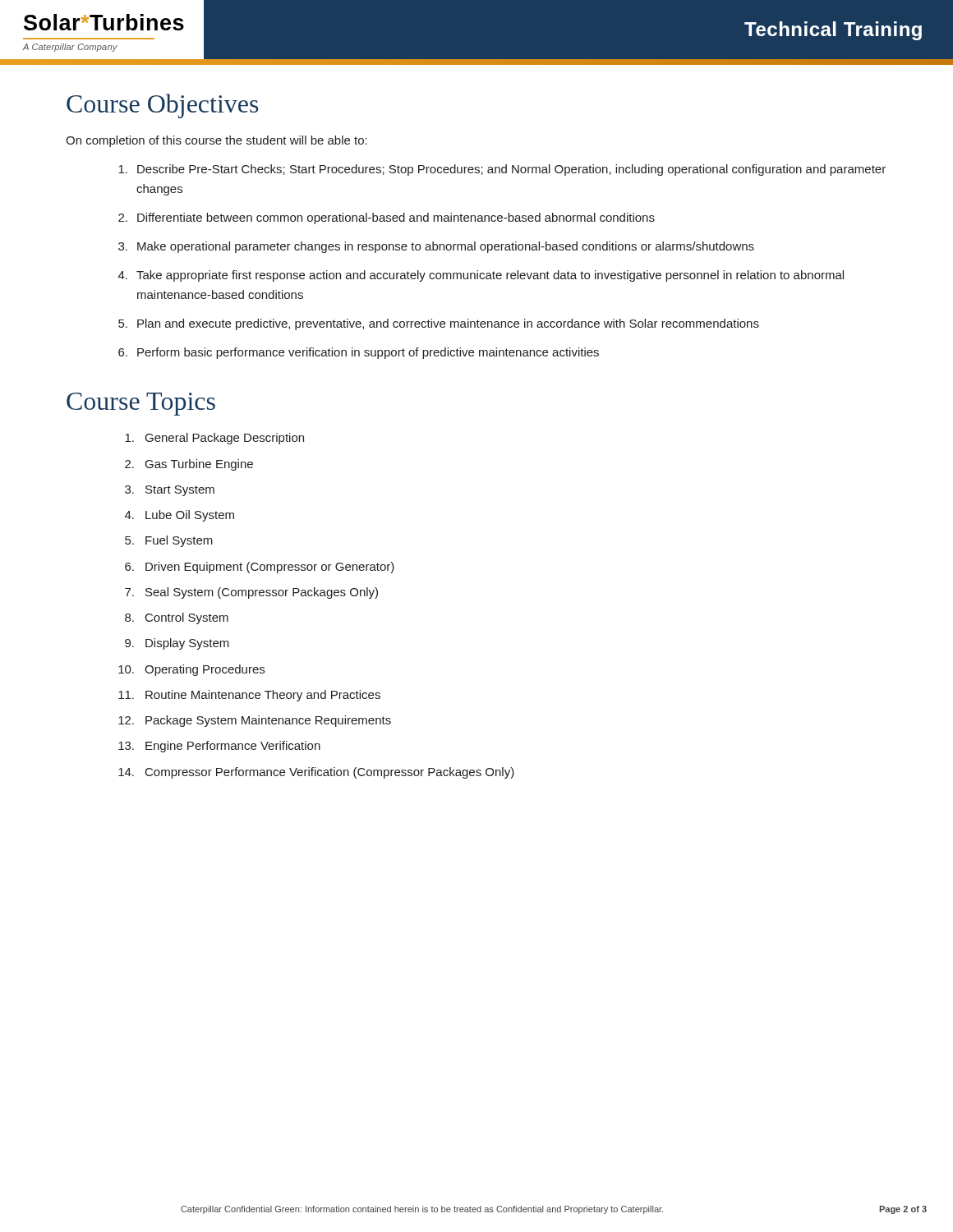Where is the passage that starts "2. Differentiate between common"?

coord(377,217)
